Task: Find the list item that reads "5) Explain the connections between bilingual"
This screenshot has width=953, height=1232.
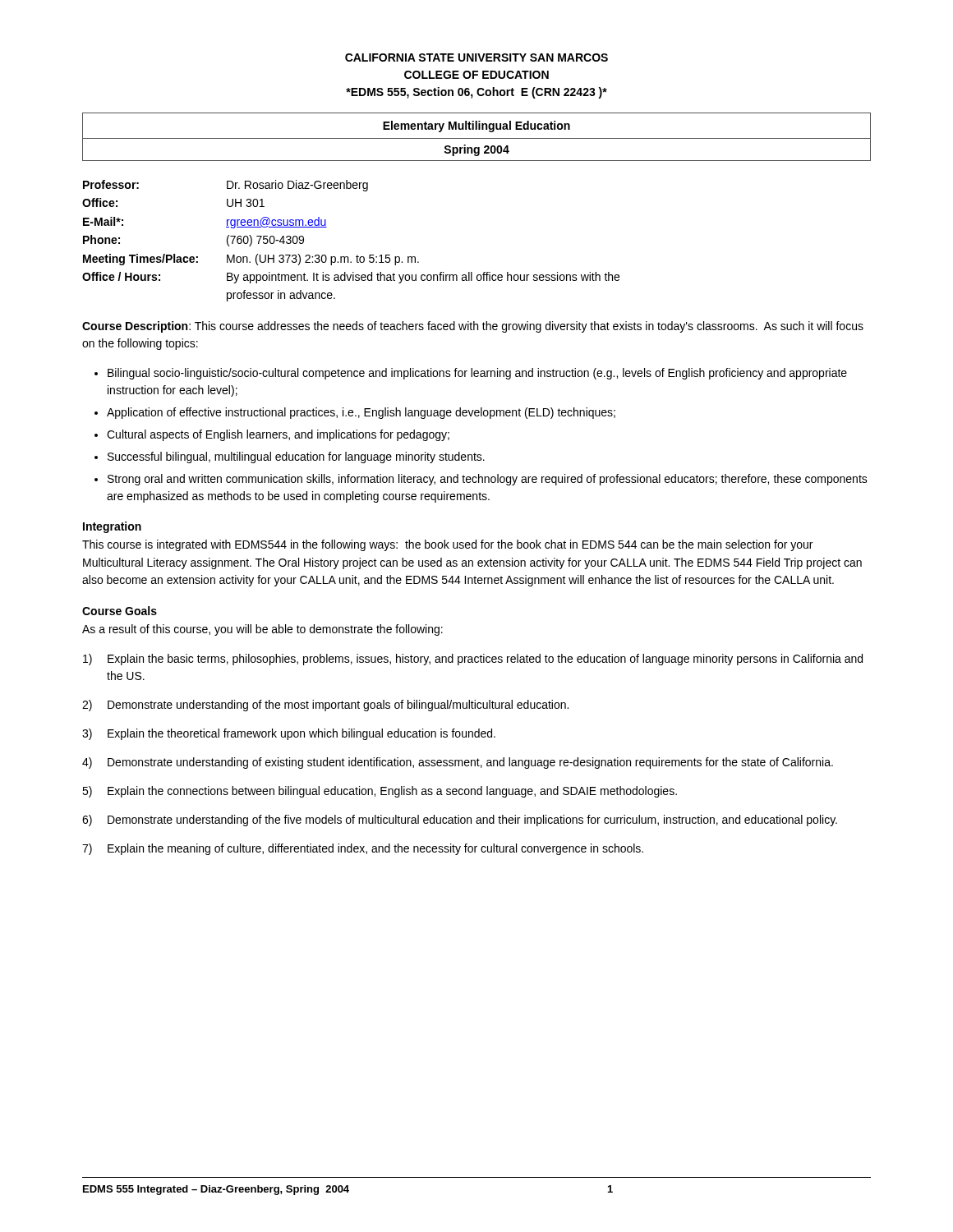Action: [x=476, y=791]
